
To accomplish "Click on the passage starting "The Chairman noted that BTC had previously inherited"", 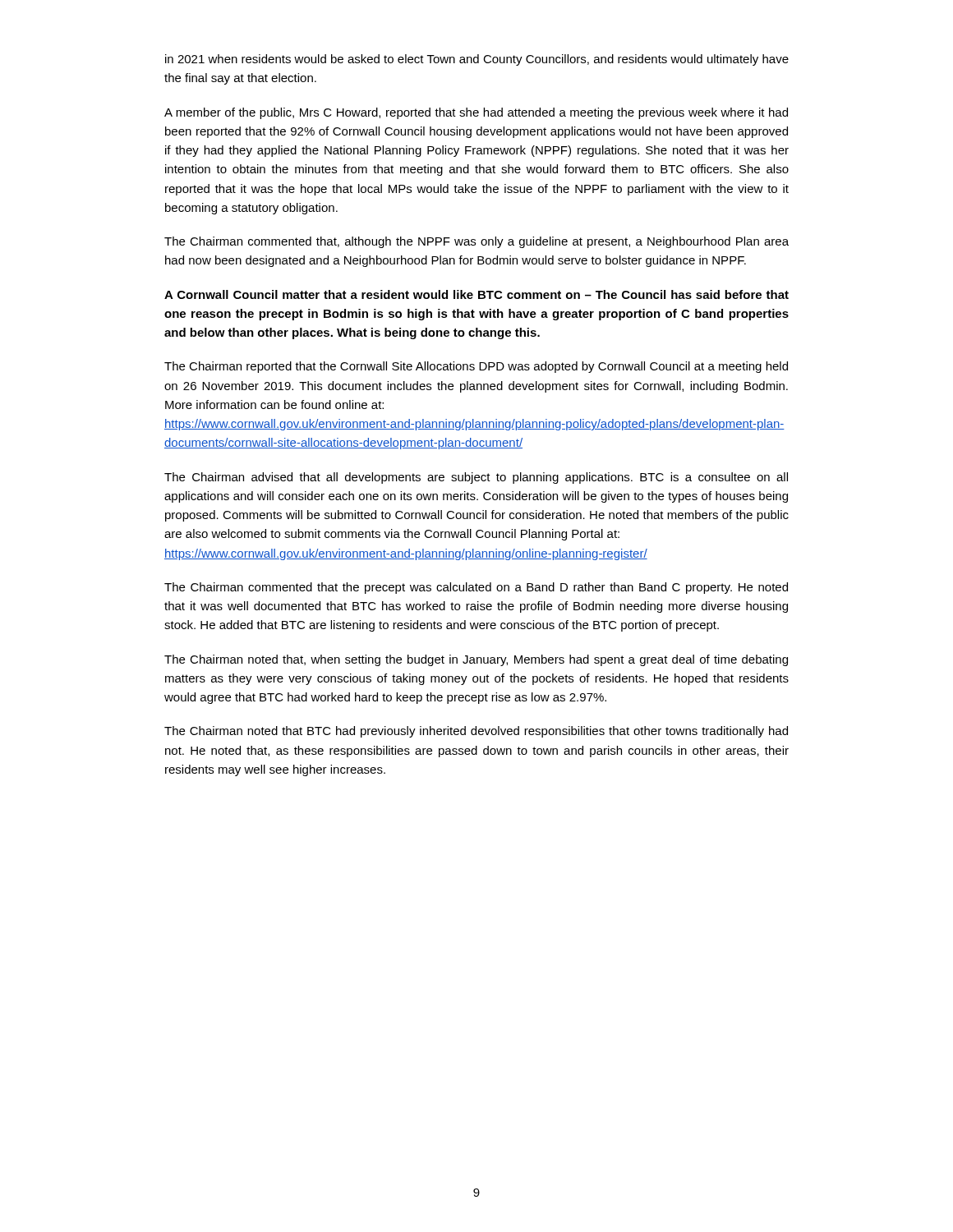I will [476, 750].
